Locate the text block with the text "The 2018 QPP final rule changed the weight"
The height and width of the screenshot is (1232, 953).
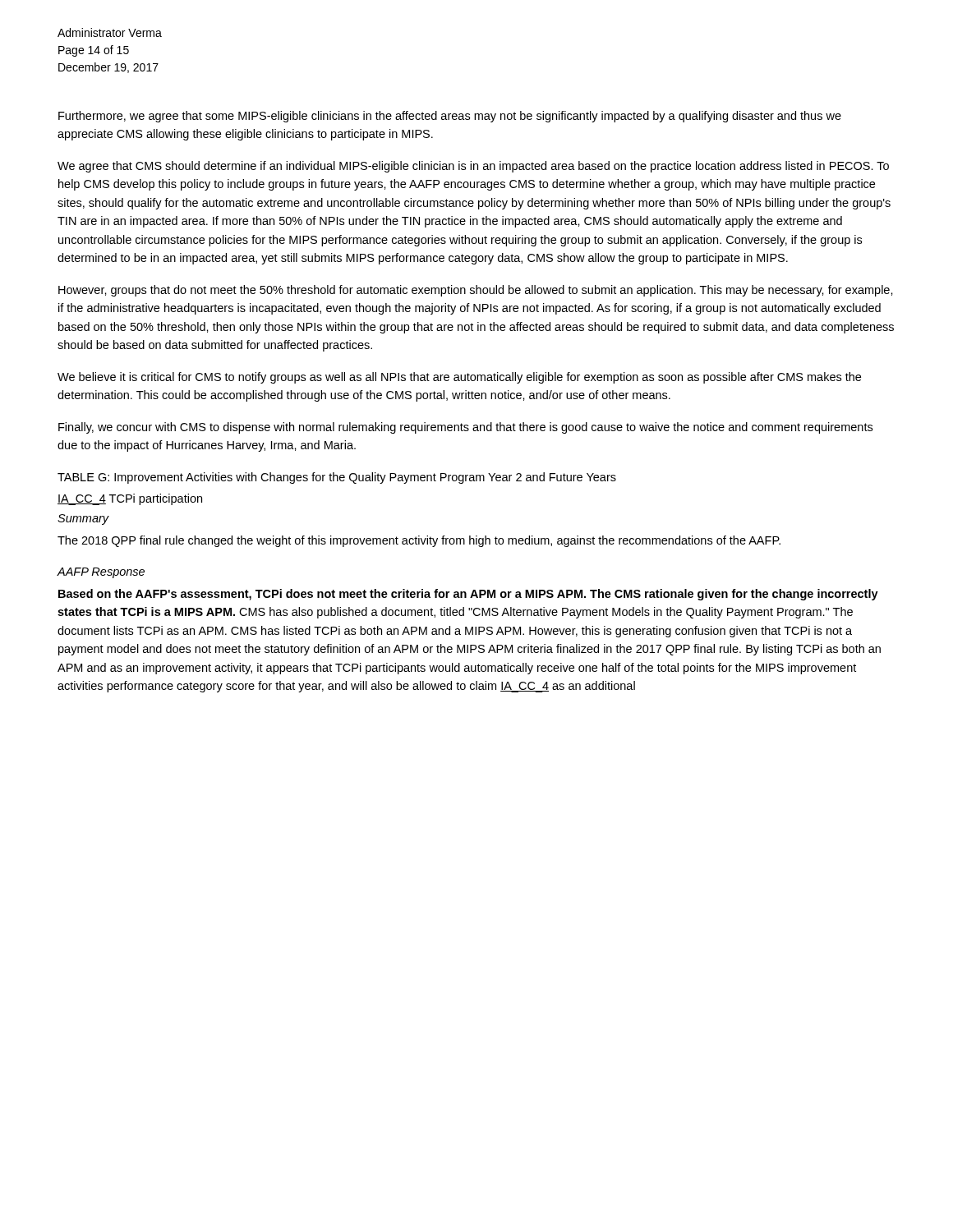click(x=419, y=540)
